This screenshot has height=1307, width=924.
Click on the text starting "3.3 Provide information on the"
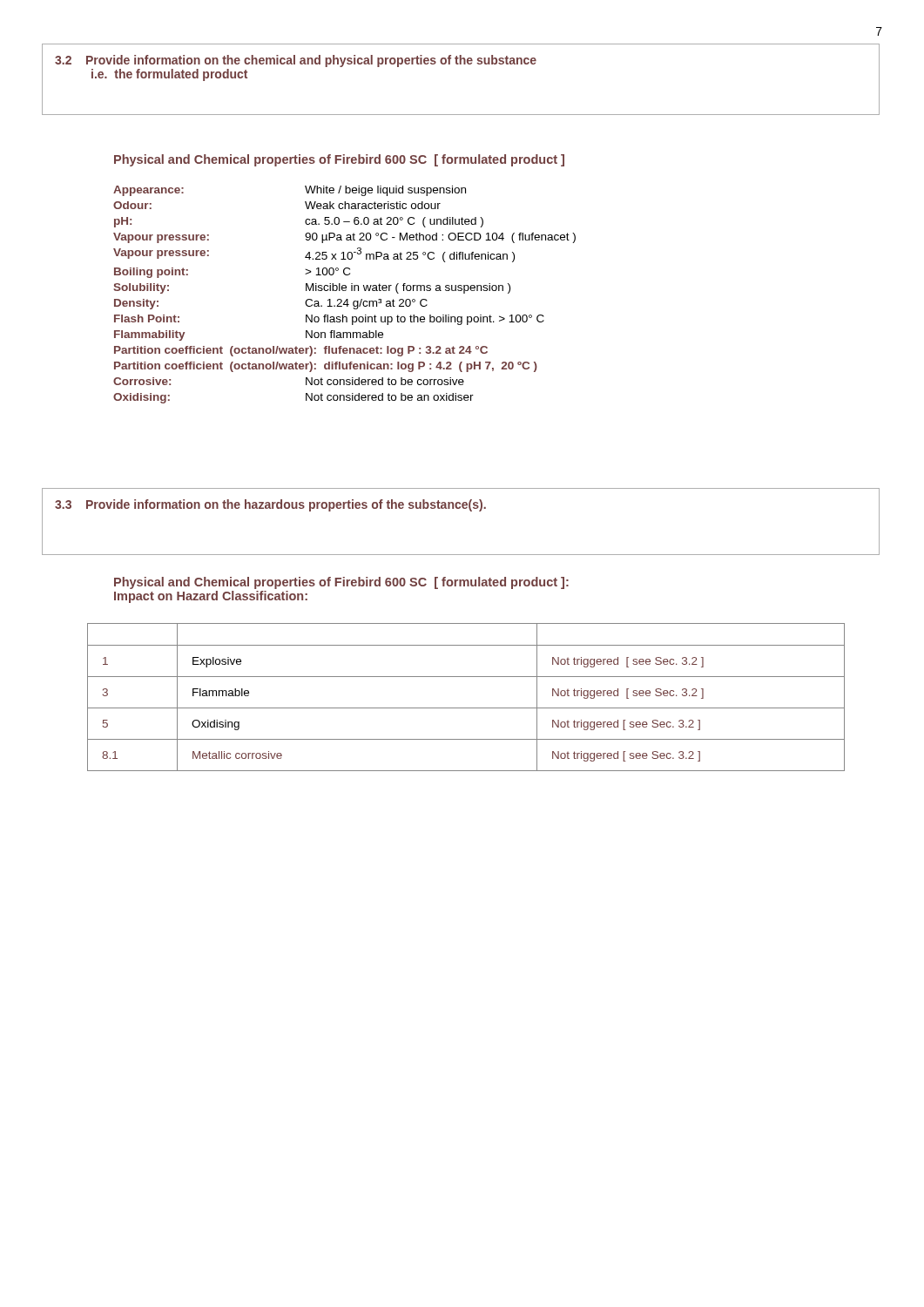[x=461, y=500]
